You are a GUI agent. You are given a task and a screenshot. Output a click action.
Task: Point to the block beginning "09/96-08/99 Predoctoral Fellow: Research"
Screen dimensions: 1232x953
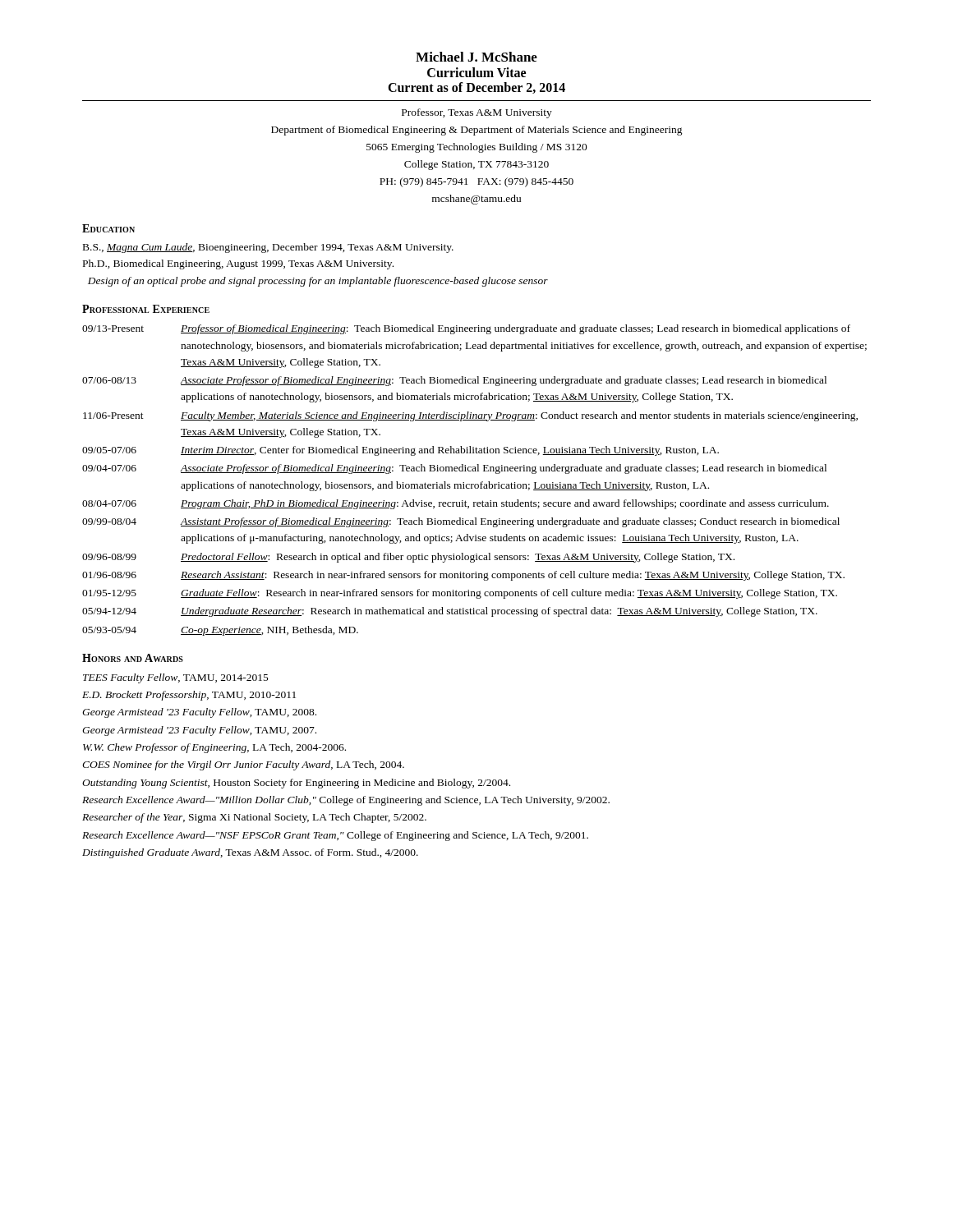pos(476,557)
